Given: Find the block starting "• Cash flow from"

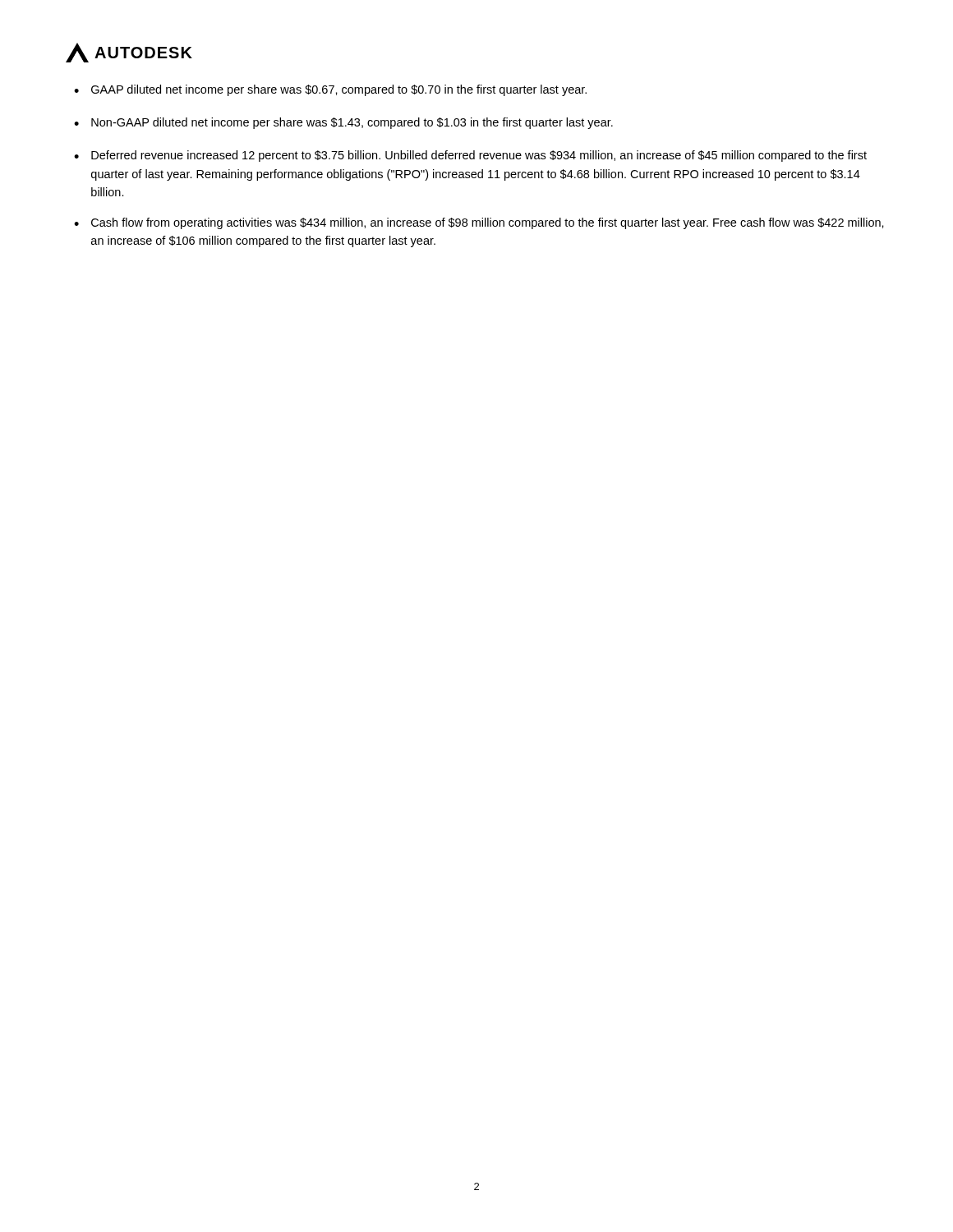Looking at the screenshot, I should 481,232.
